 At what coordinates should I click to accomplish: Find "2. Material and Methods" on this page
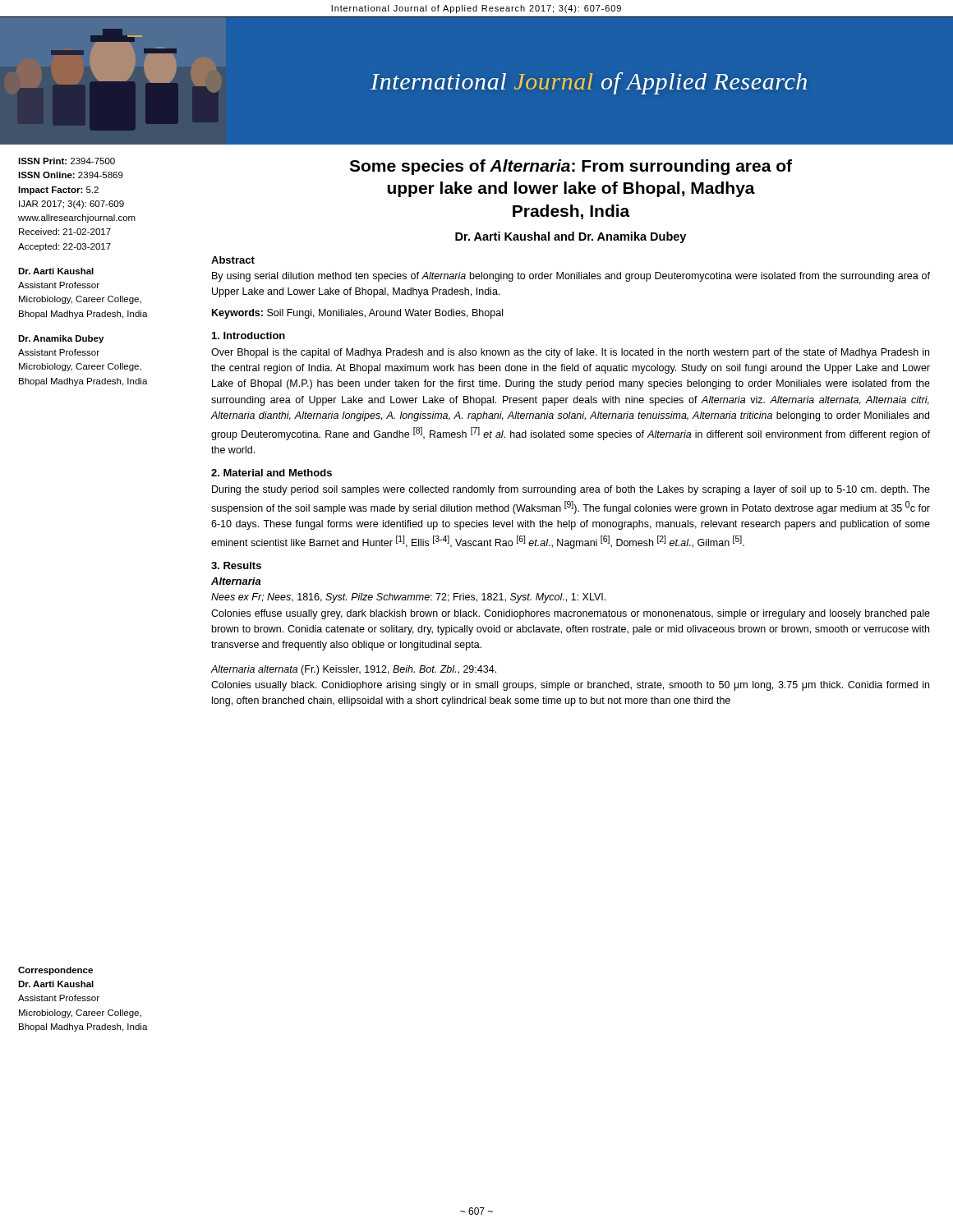272,473
